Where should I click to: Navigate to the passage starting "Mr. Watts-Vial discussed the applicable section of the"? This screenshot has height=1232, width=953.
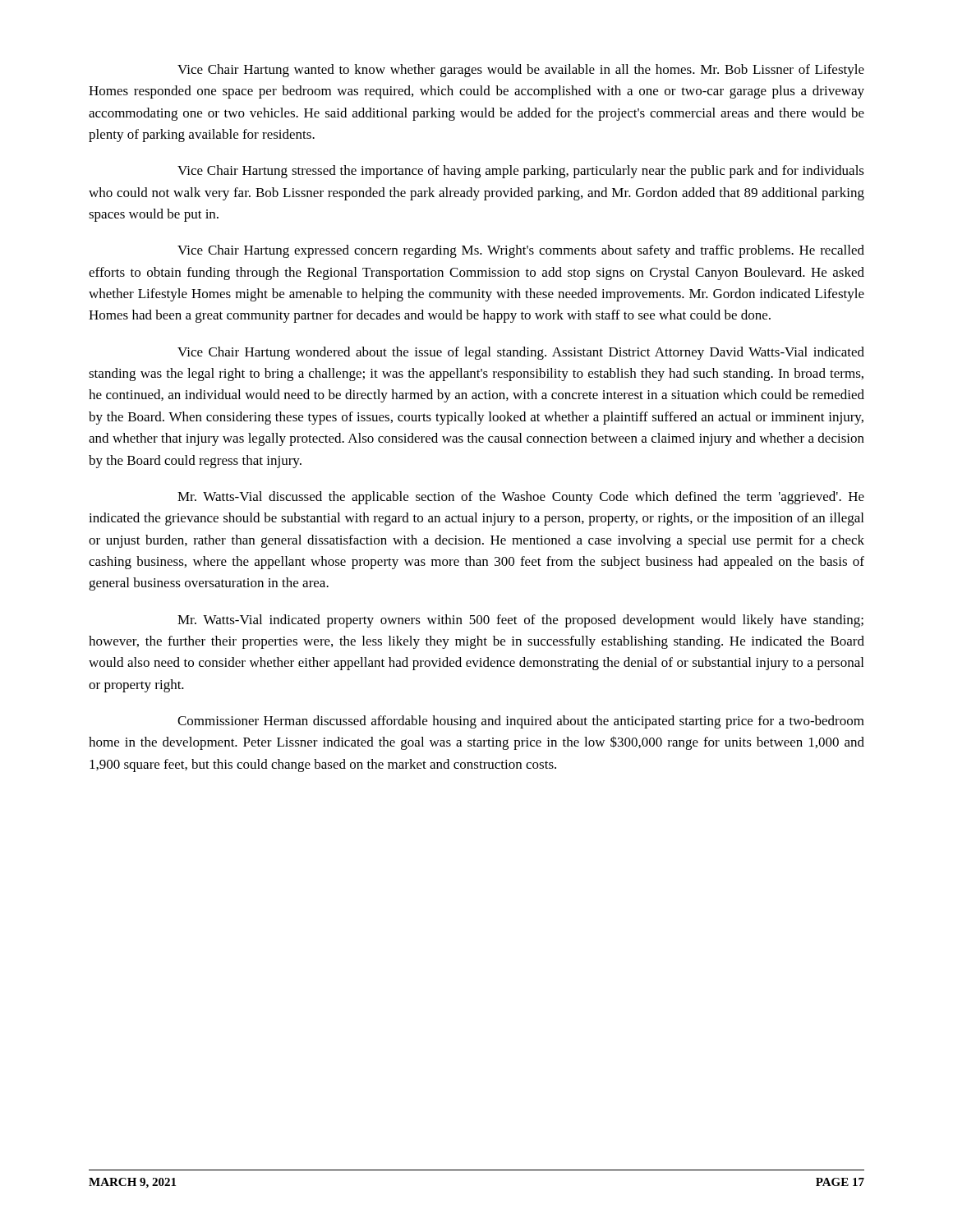476,540
